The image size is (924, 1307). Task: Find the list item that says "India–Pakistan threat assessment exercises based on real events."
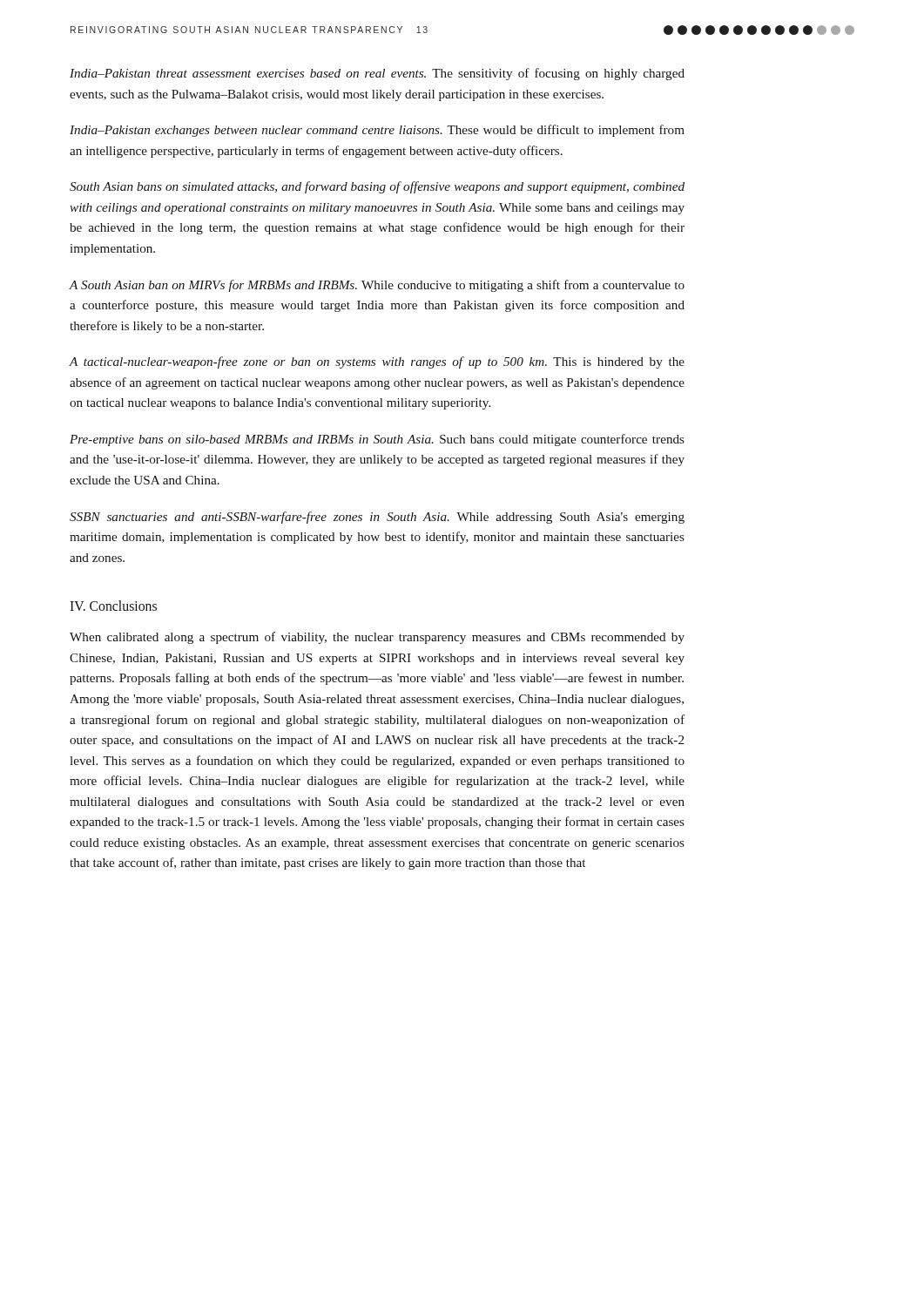tap(377, 83)
